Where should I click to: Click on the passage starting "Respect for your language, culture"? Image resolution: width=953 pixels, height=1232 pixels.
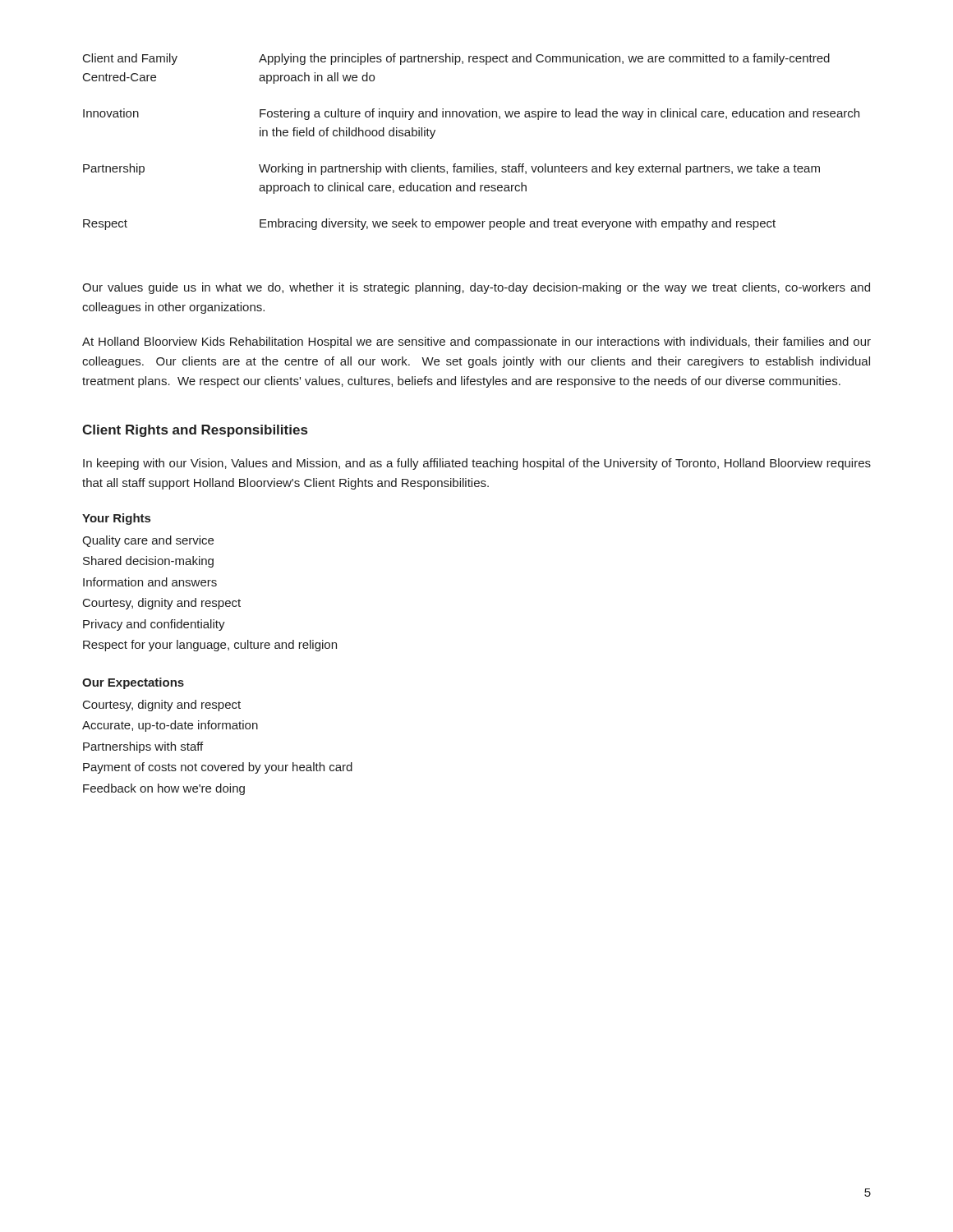[x=210, y=644]
